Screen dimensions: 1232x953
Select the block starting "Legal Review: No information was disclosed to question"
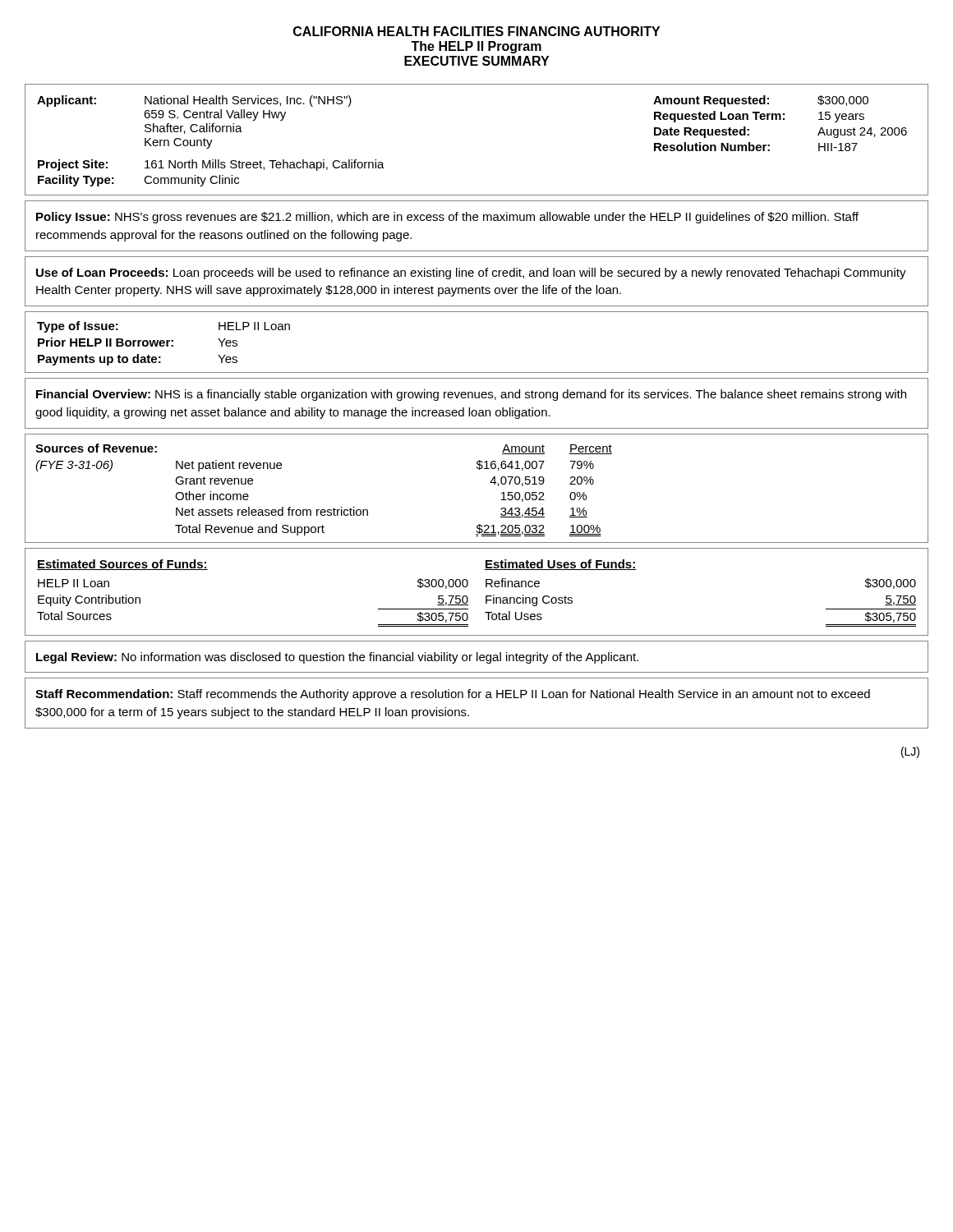[337, 656]
